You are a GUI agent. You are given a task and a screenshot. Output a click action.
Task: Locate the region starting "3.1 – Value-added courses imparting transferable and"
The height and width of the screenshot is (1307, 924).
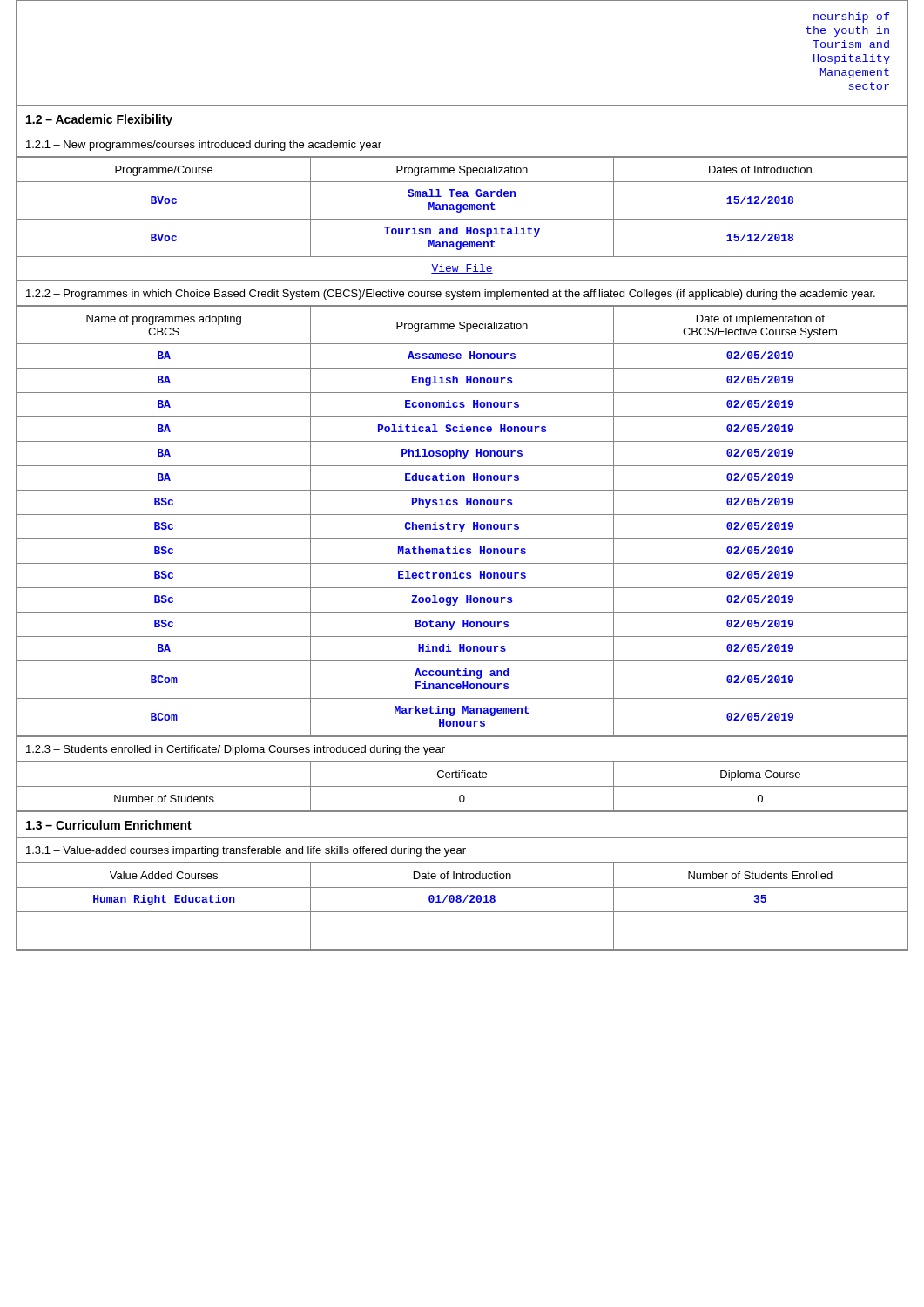coord(246,850)
